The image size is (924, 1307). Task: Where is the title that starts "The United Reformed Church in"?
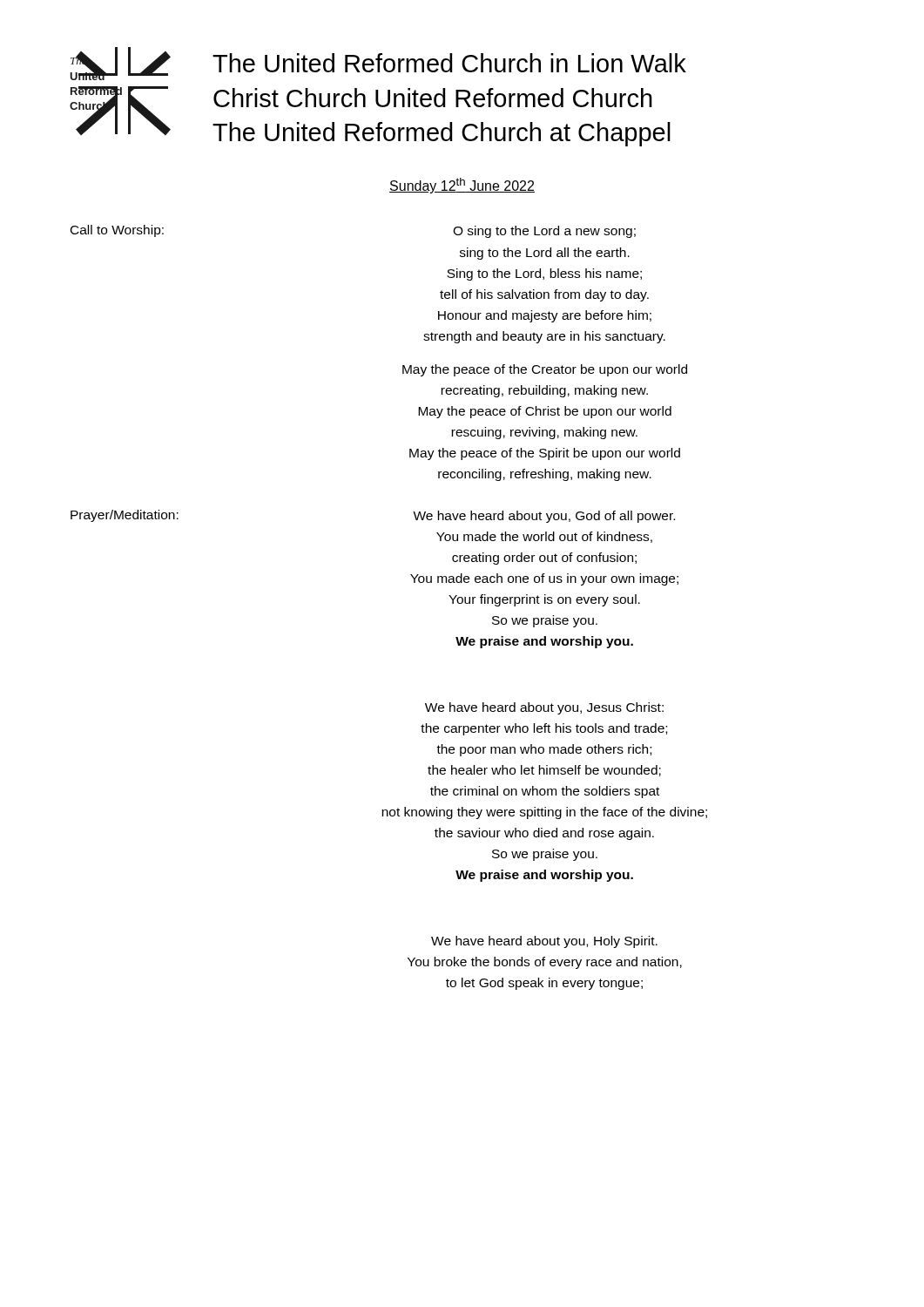(449, 98)
